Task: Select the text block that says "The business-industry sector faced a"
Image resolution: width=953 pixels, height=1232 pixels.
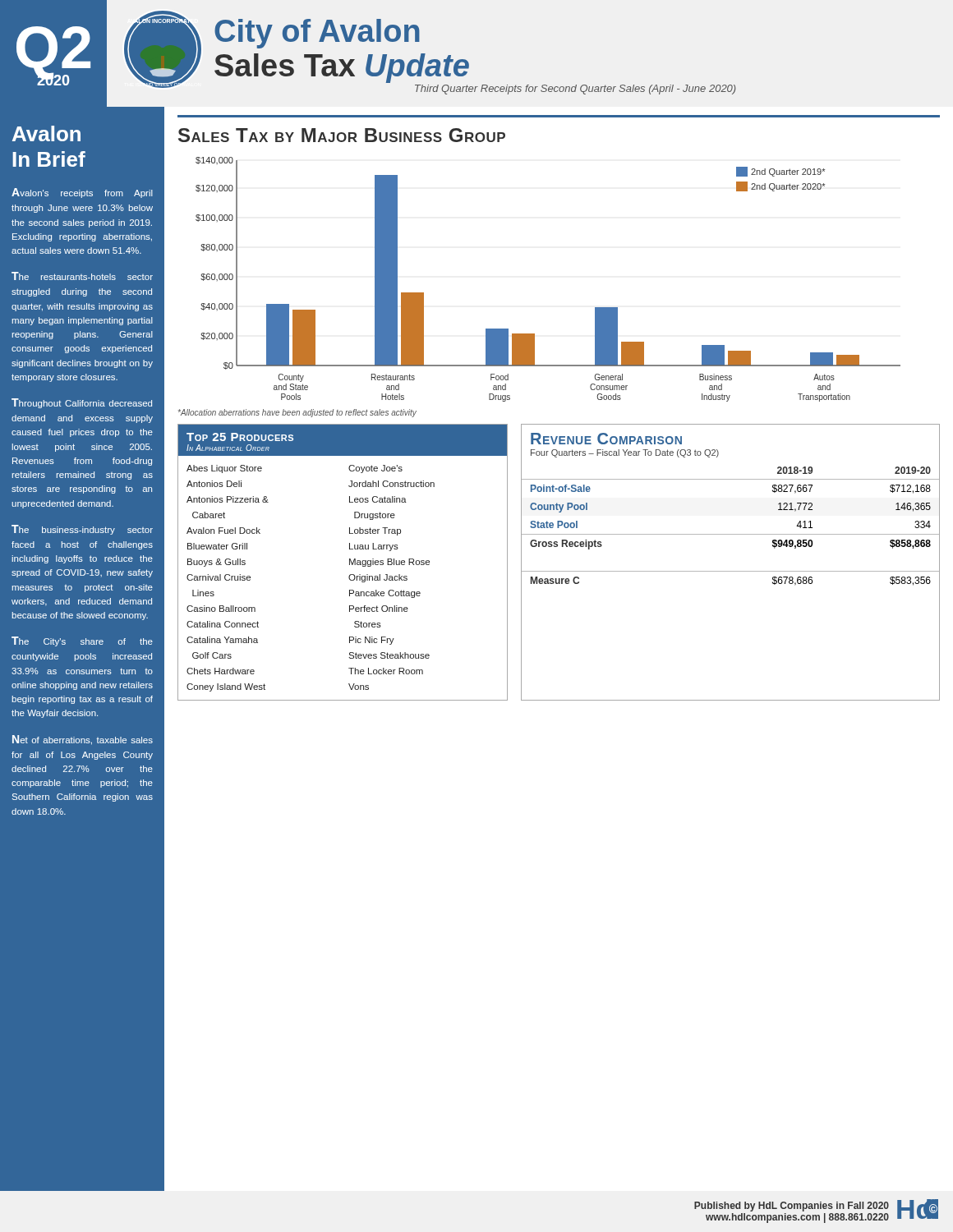Action: pyautogui.click(x=82, y=571)
